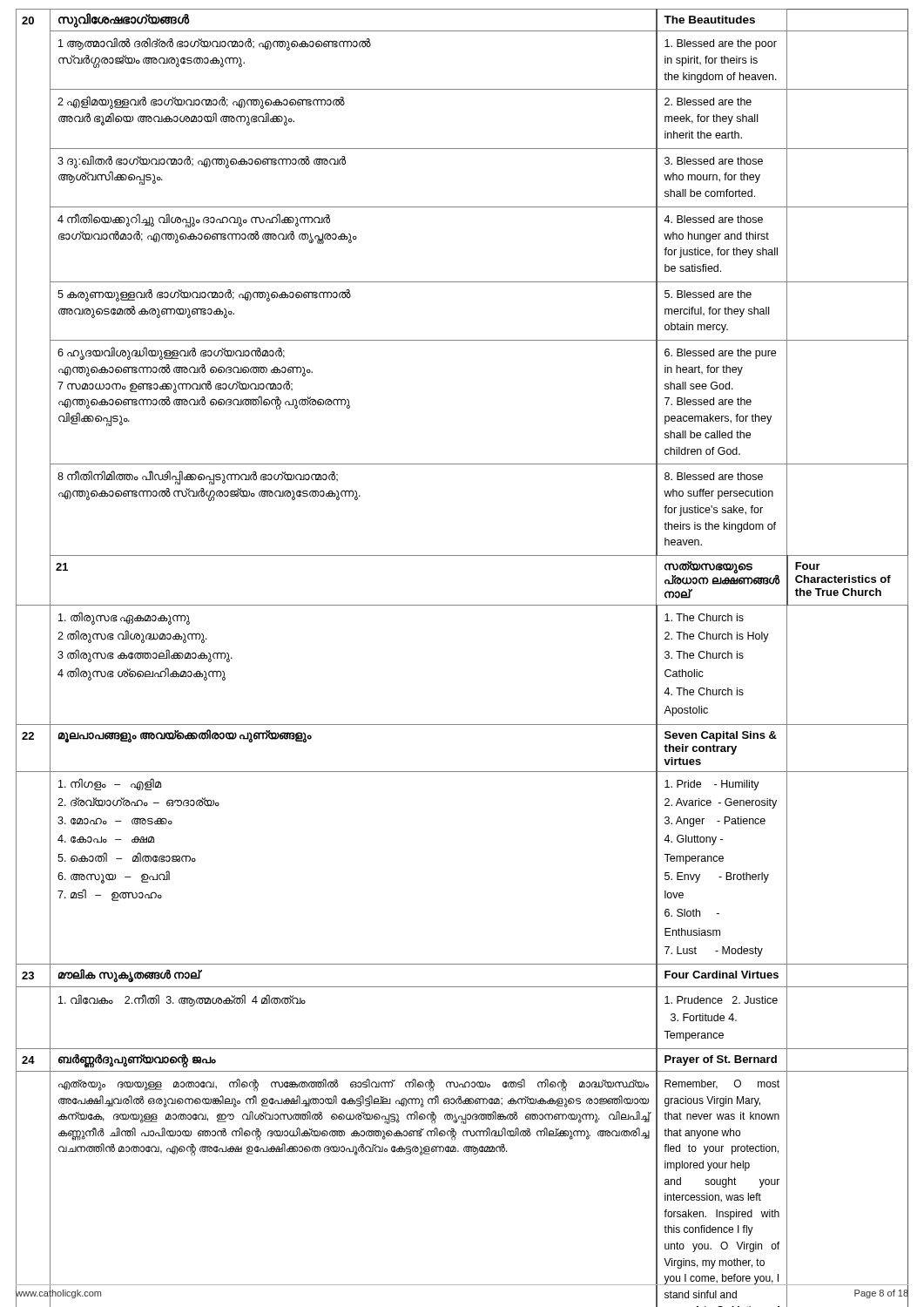
Task: Locate the region starting "3. The Church is Catholic"
Action: (704, 664)
